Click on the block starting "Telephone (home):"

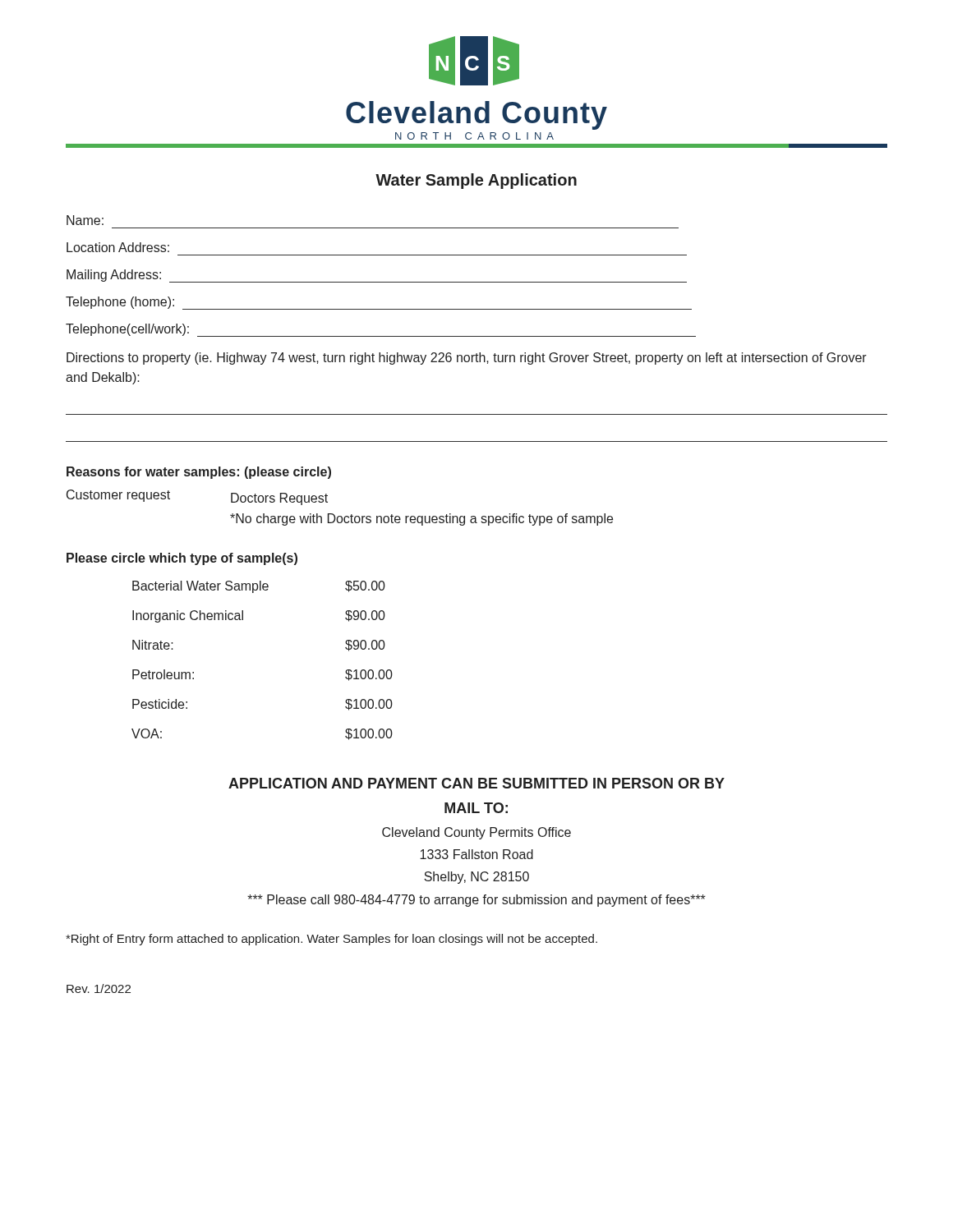point(379,302)
